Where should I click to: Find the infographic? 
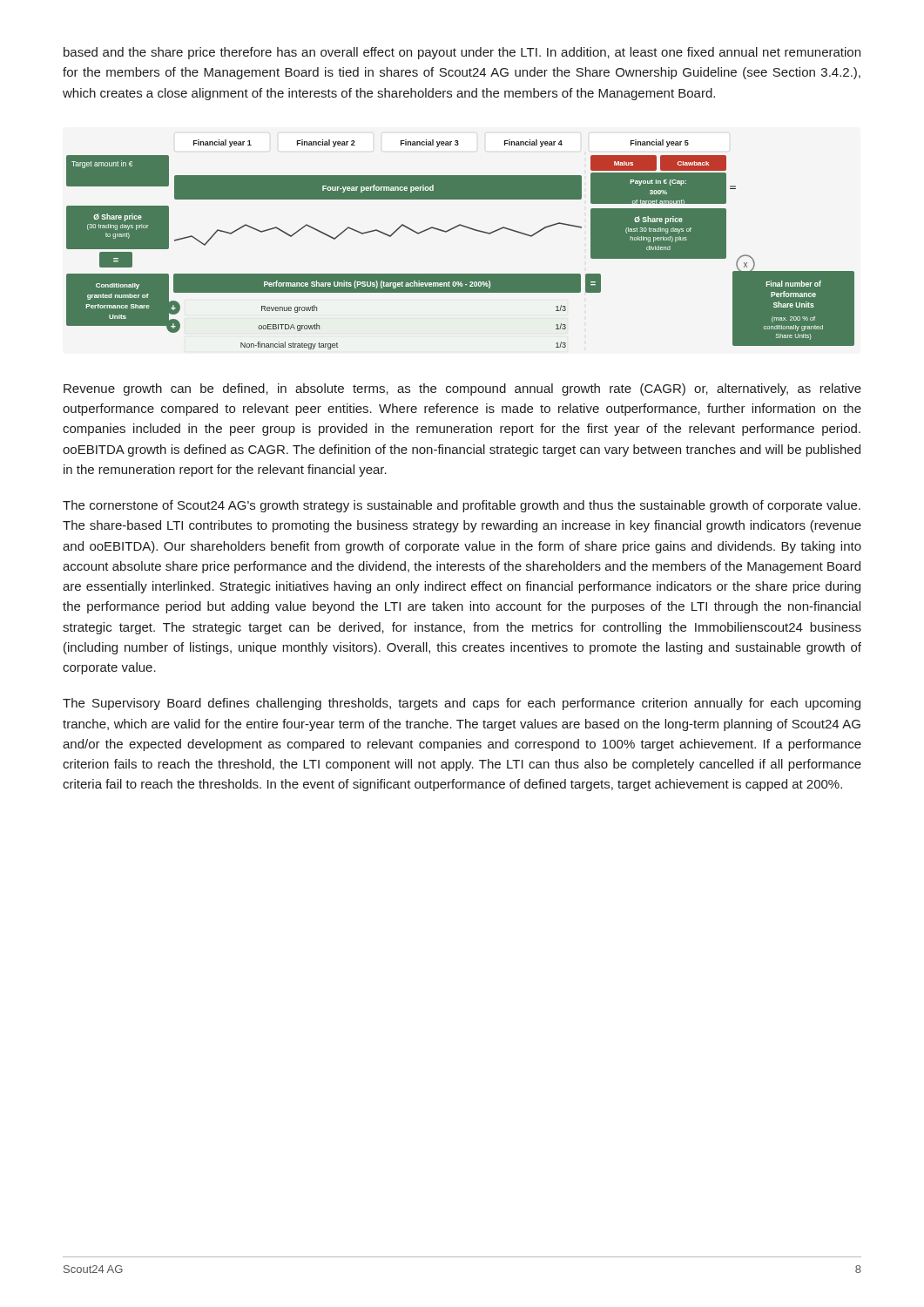click(462, 240)
